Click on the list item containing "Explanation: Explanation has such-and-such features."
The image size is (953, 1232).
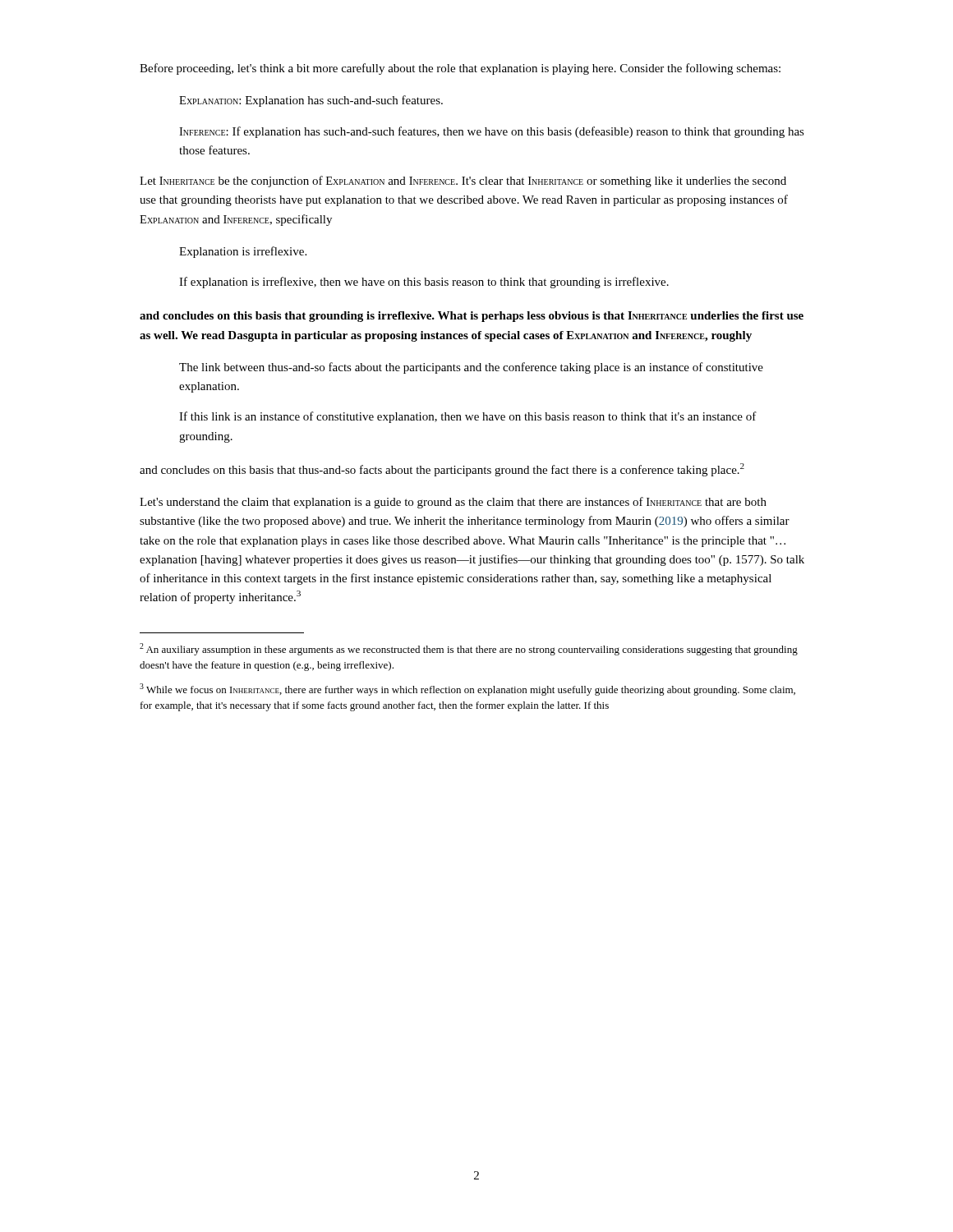click(x=311, y=100)
